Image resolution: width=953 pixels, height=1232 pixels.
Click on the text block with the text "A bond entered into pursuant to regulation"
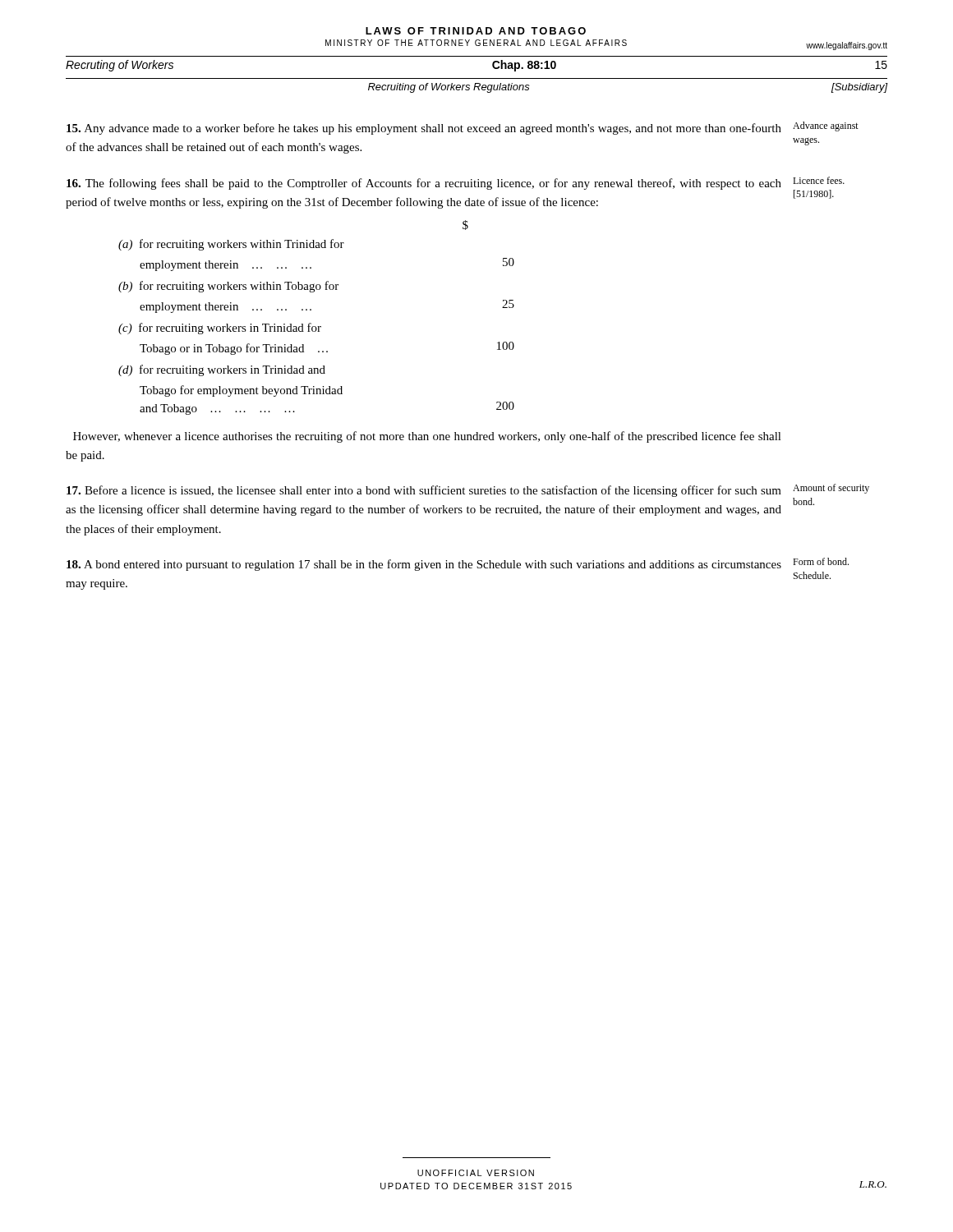(476, 574)
